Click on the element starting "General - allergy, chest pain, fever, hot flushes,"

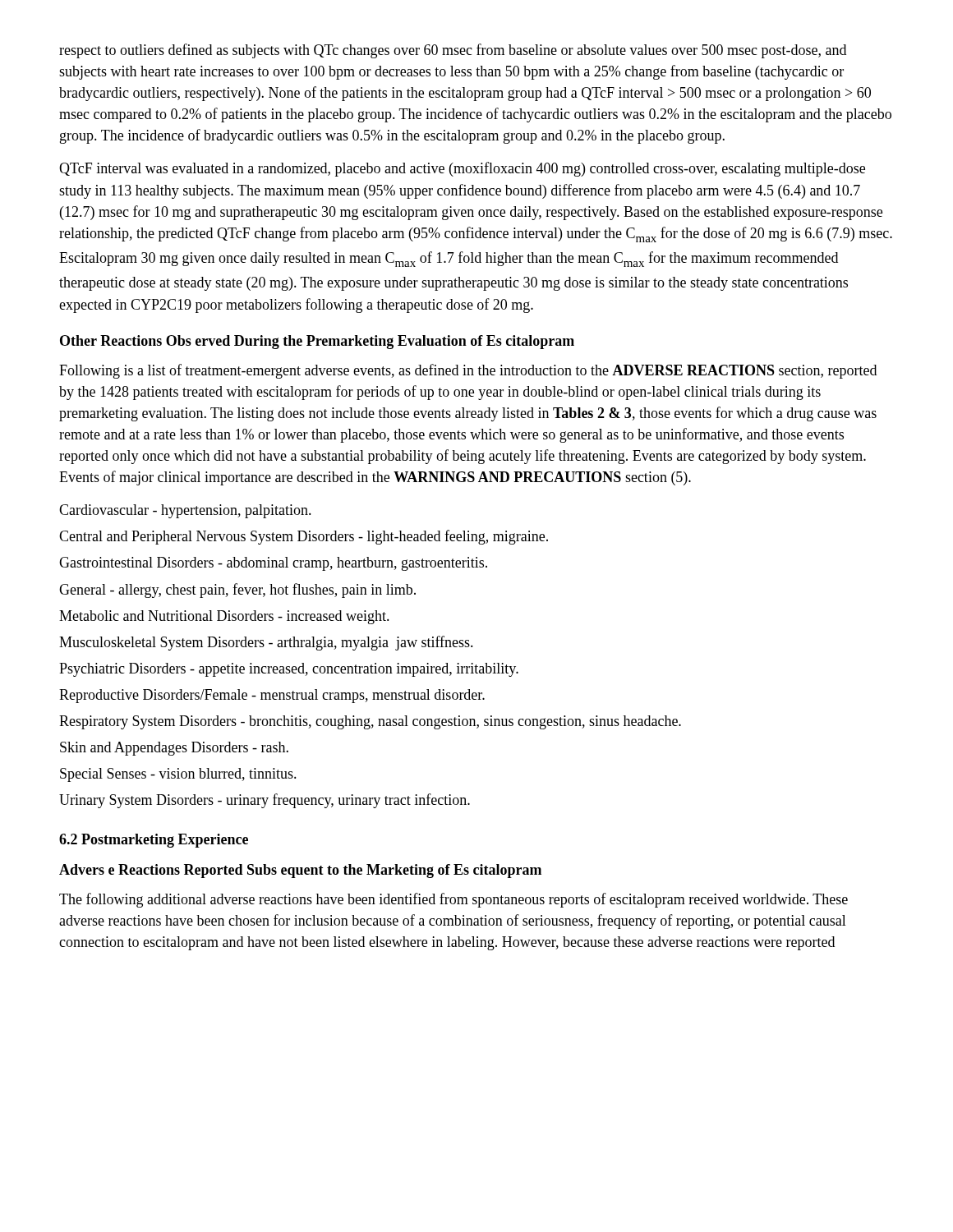click(x=238, y=589)
